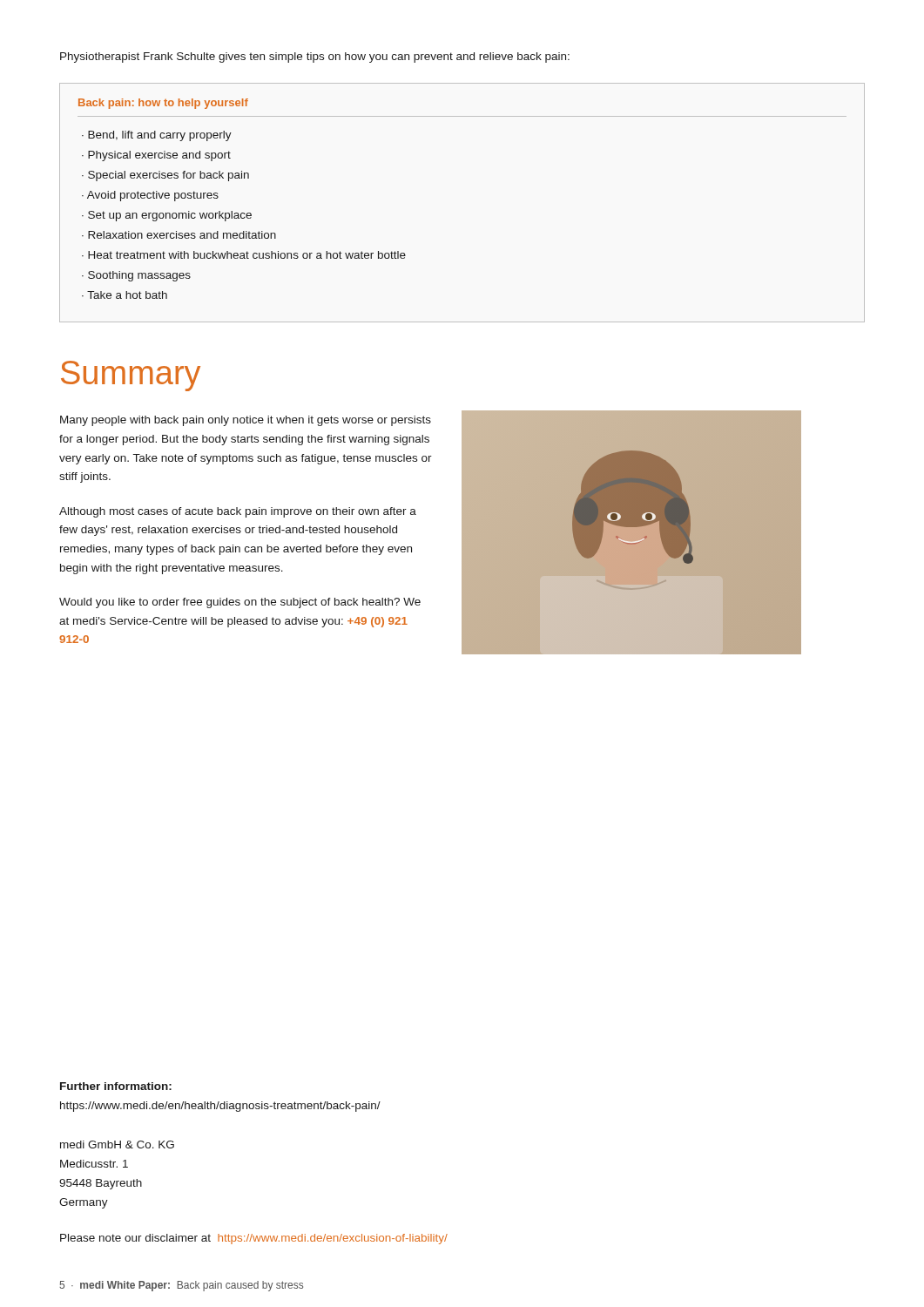Locate the block of text that opens with "· Bend, lift and carry"
Image resolution: width=924 pixels, height=1307 pixels.
pyautogui.click(x=156, y=135)
